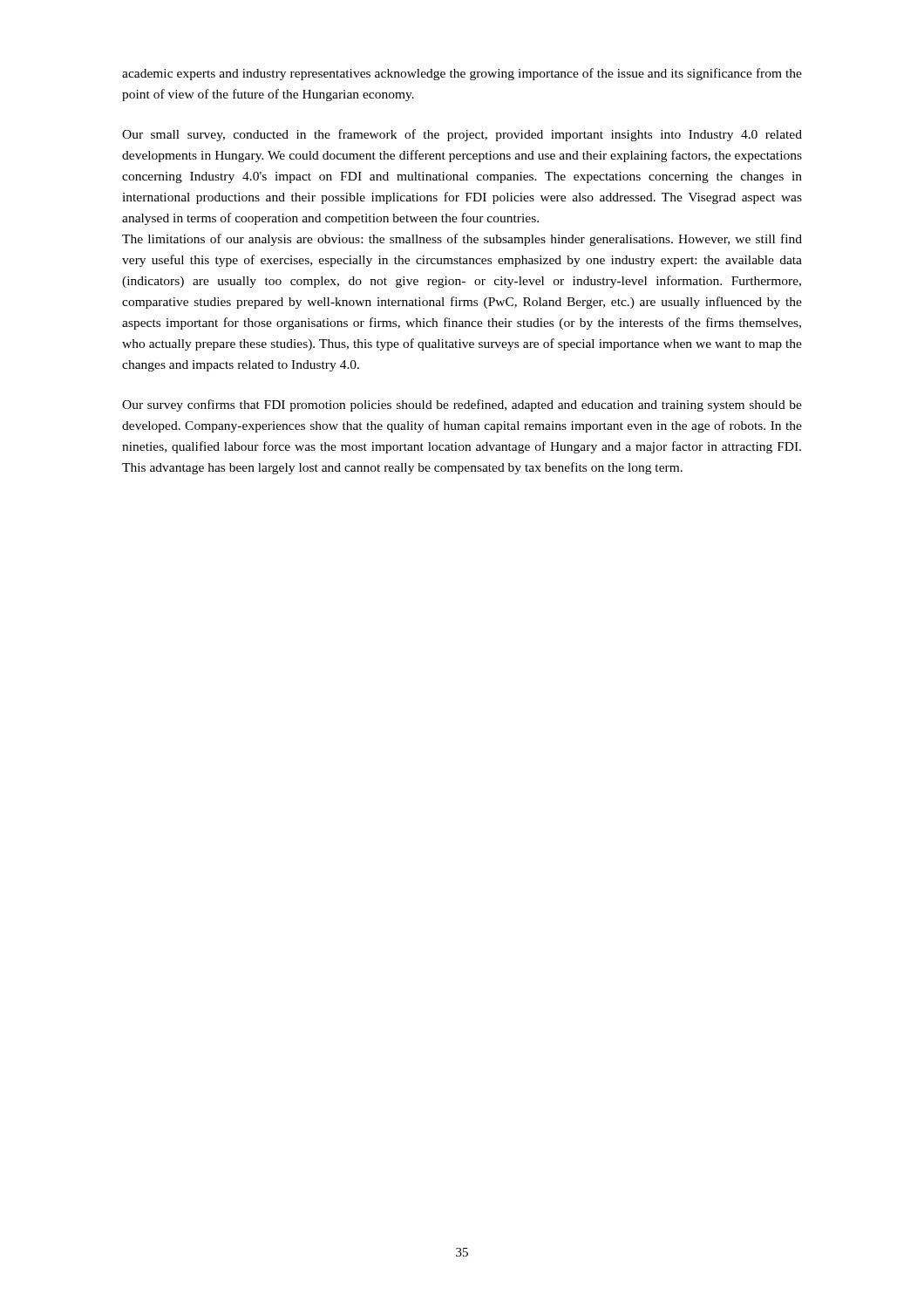Locate the block starting "academic experts and industry"
924x1308 pixels.
tap(462, 83)
